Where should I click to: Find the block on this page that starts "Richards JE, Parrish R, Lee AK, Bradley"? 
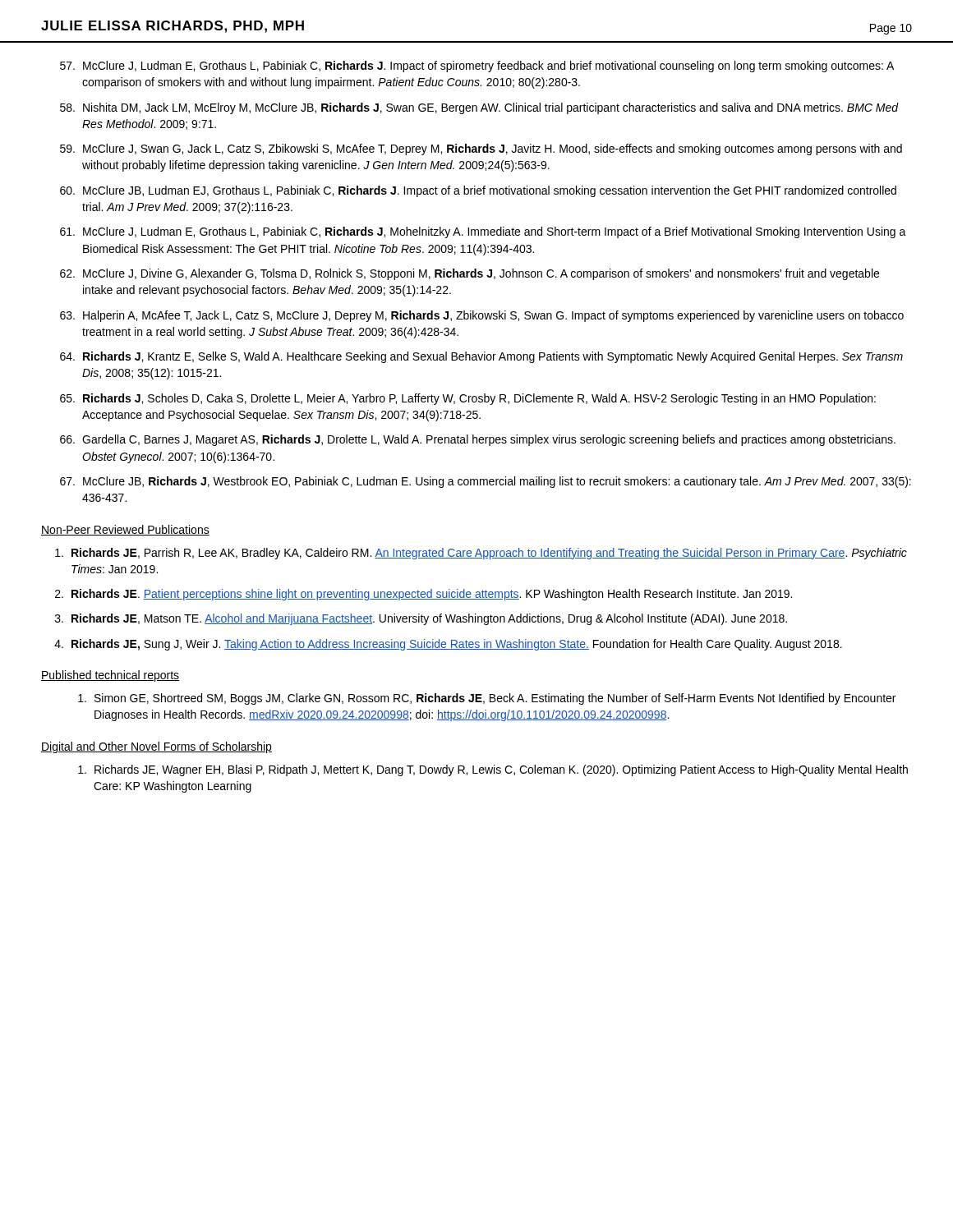[476, 561]
